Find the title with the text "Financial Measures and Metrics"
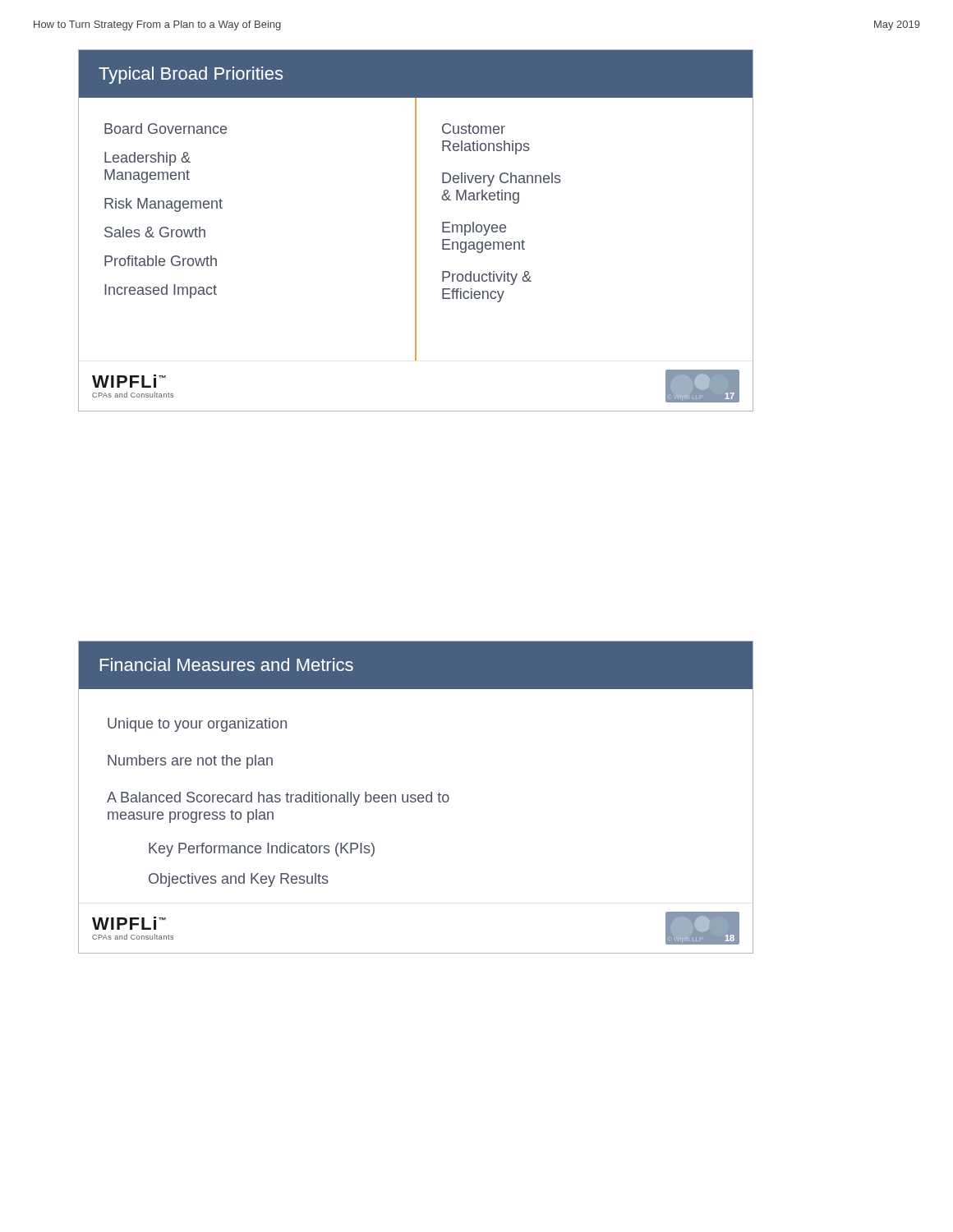The height and width of the screenshot is (1232, 953). coord(226,665)
